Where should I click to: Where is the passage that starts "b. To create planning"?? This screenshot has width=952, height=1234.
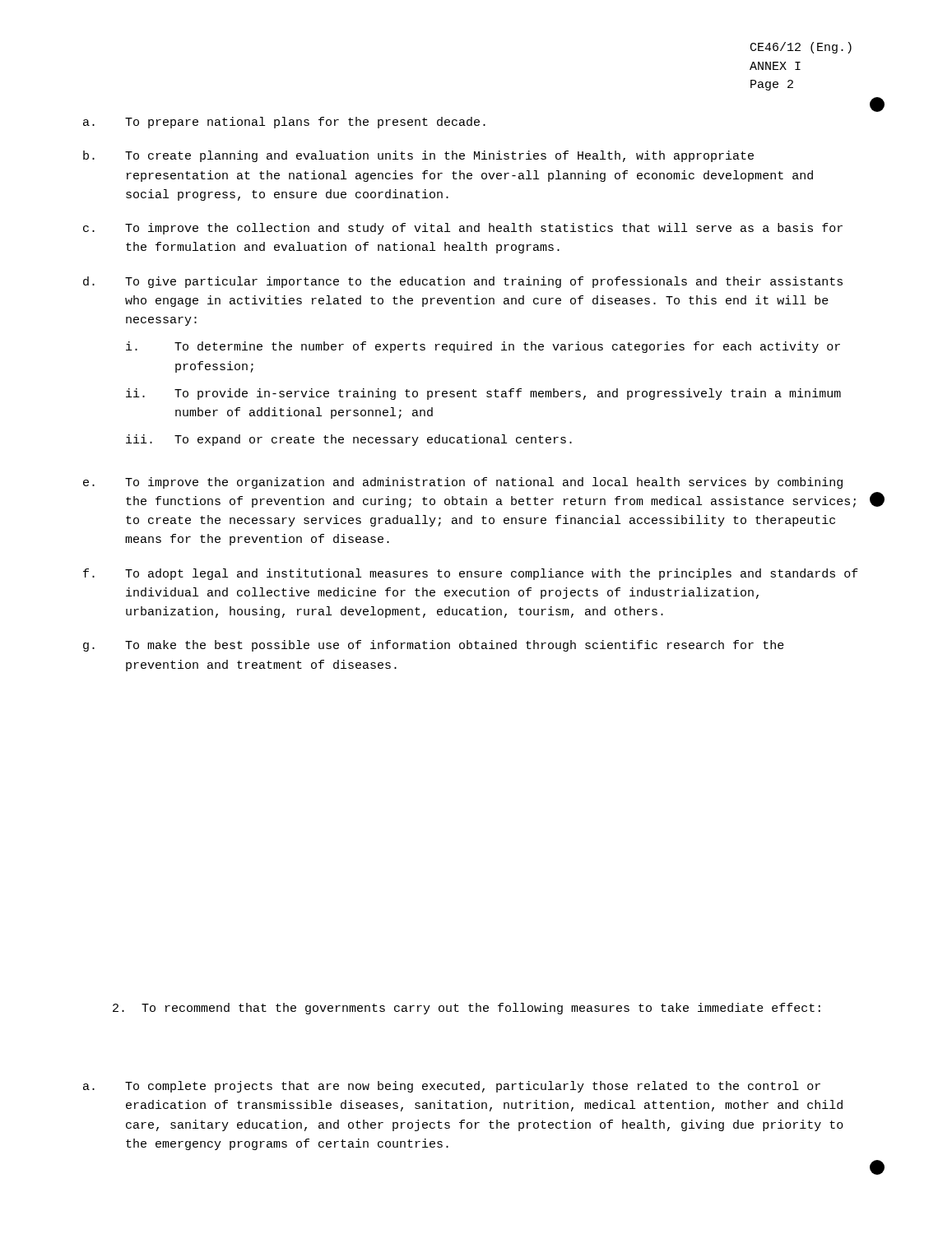pos(472,176)
